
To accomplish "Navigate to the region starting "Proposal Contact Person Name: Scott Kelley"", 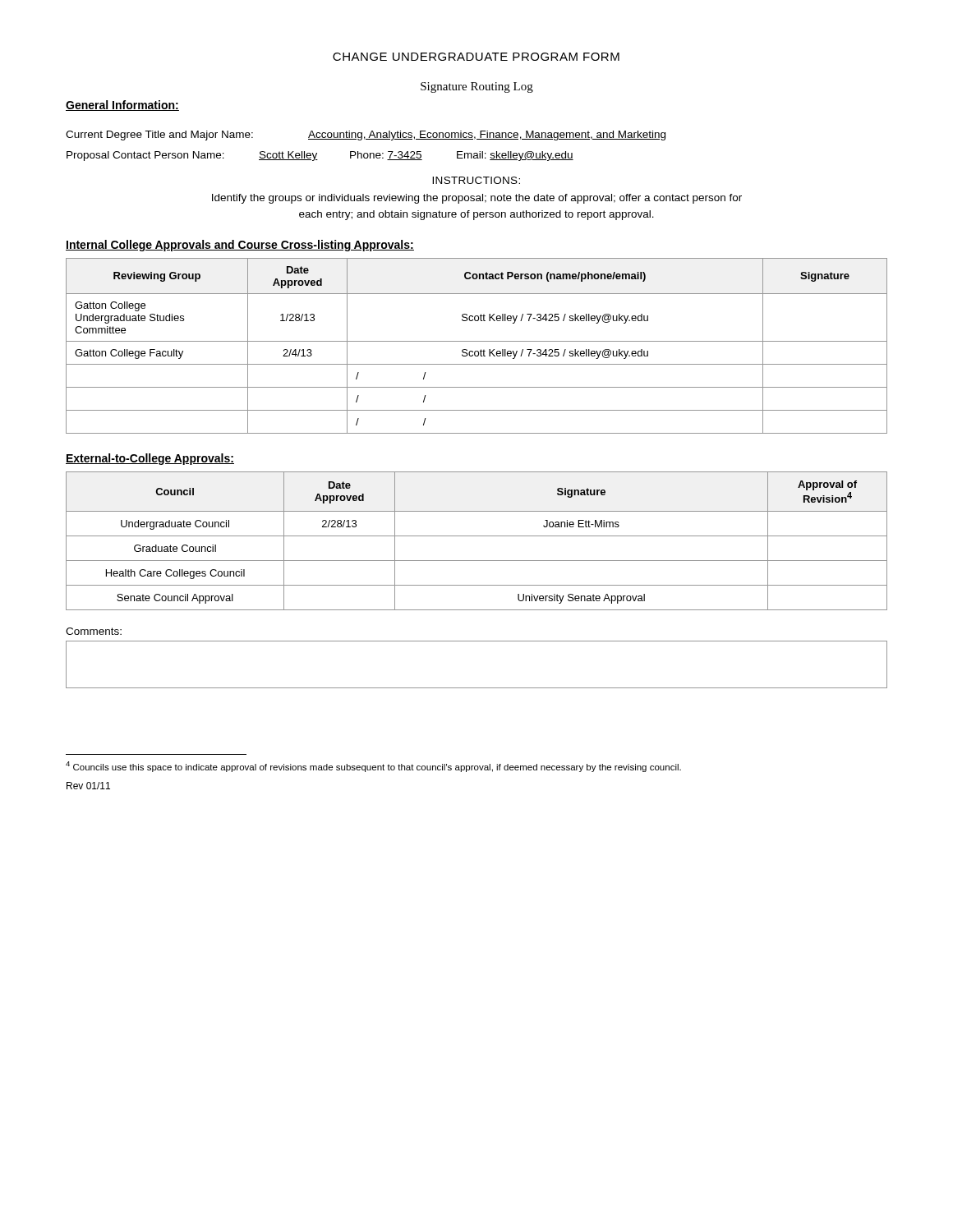I will (319, 155).
